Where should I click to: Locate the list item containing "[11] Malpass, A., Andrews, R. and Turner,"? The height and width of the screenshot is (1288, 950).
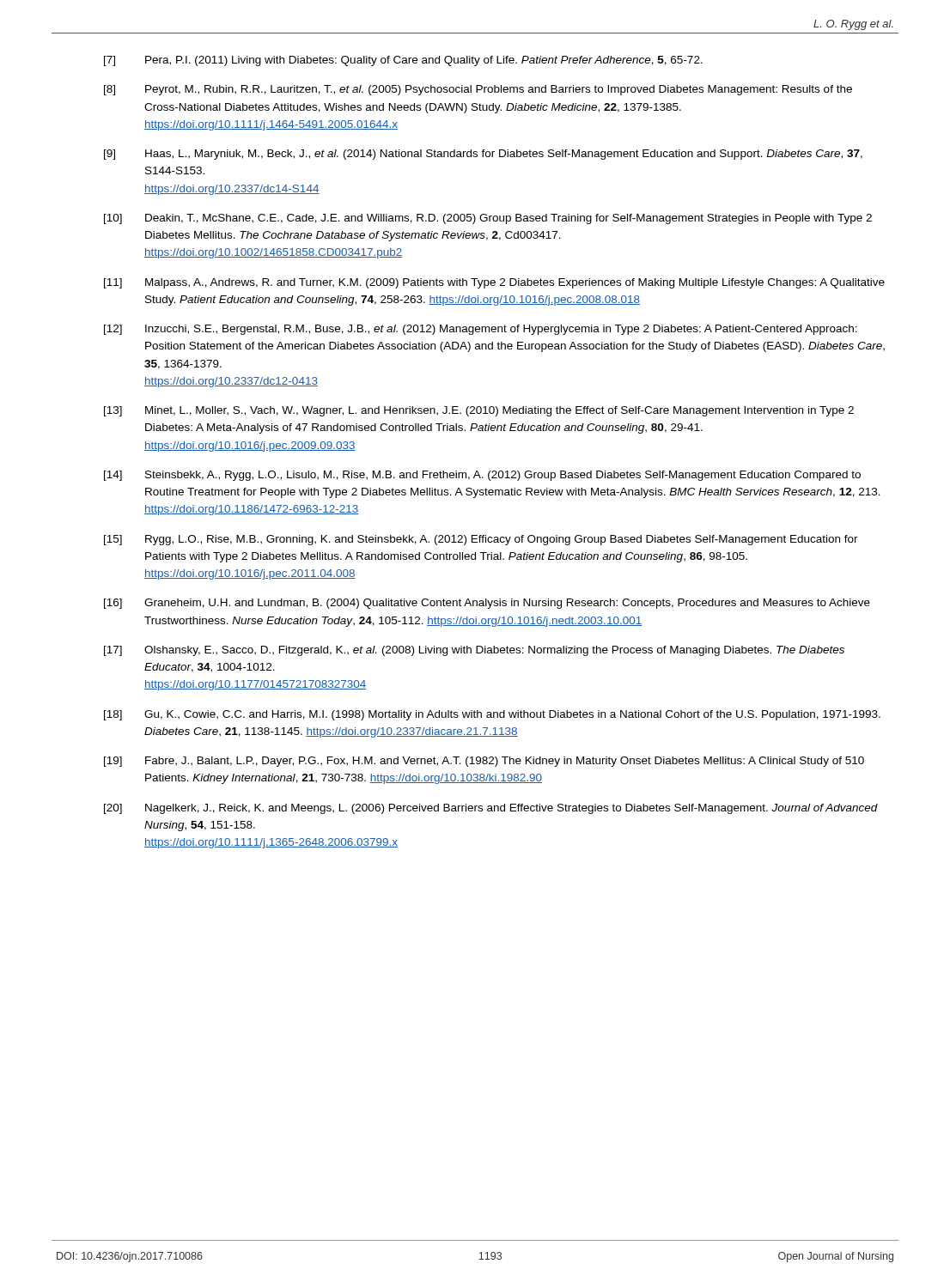coord(494,291)
